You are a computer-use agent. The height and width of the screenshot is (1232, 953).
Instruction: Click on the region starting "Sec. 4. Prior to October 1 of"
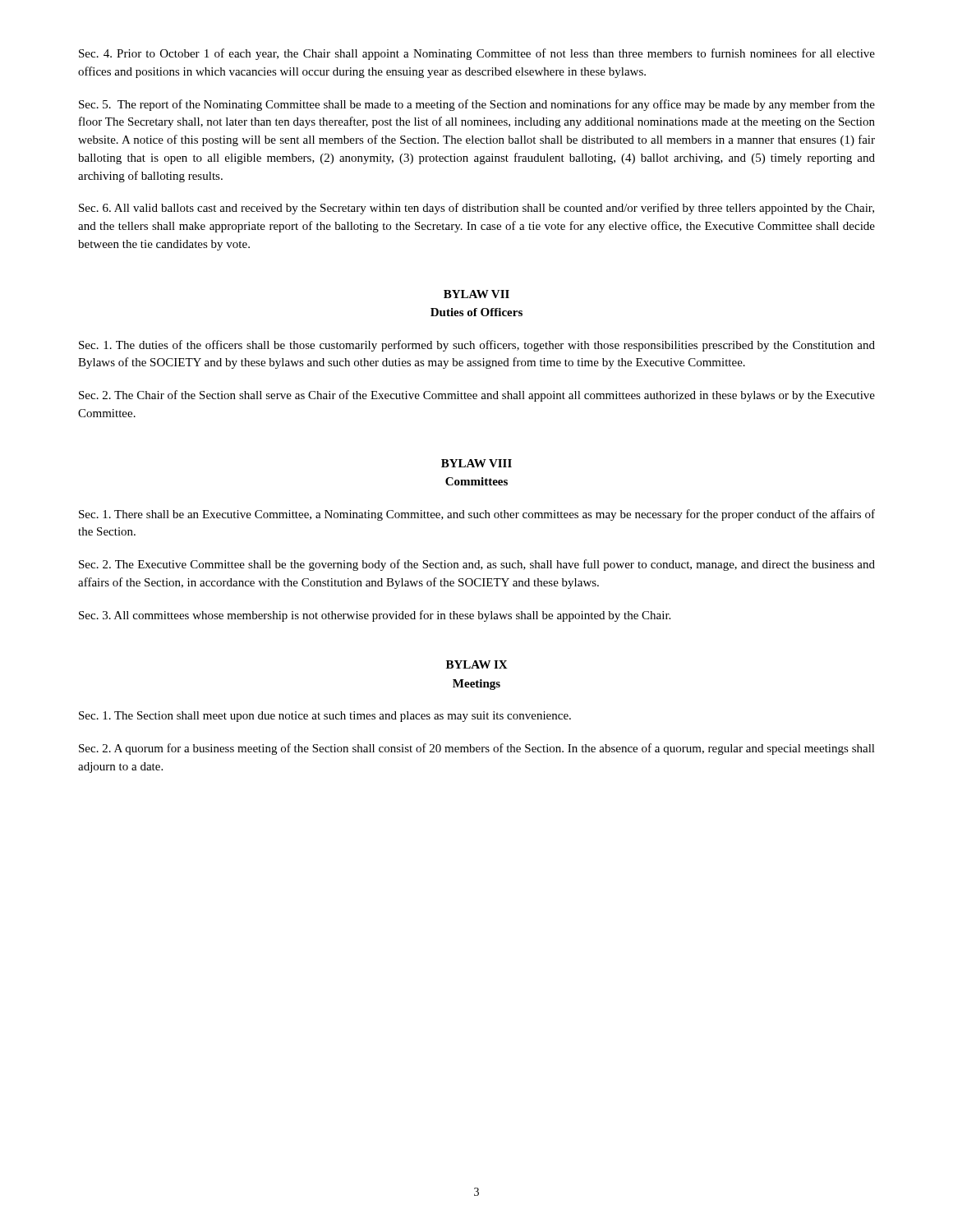(x=476, y=62)
